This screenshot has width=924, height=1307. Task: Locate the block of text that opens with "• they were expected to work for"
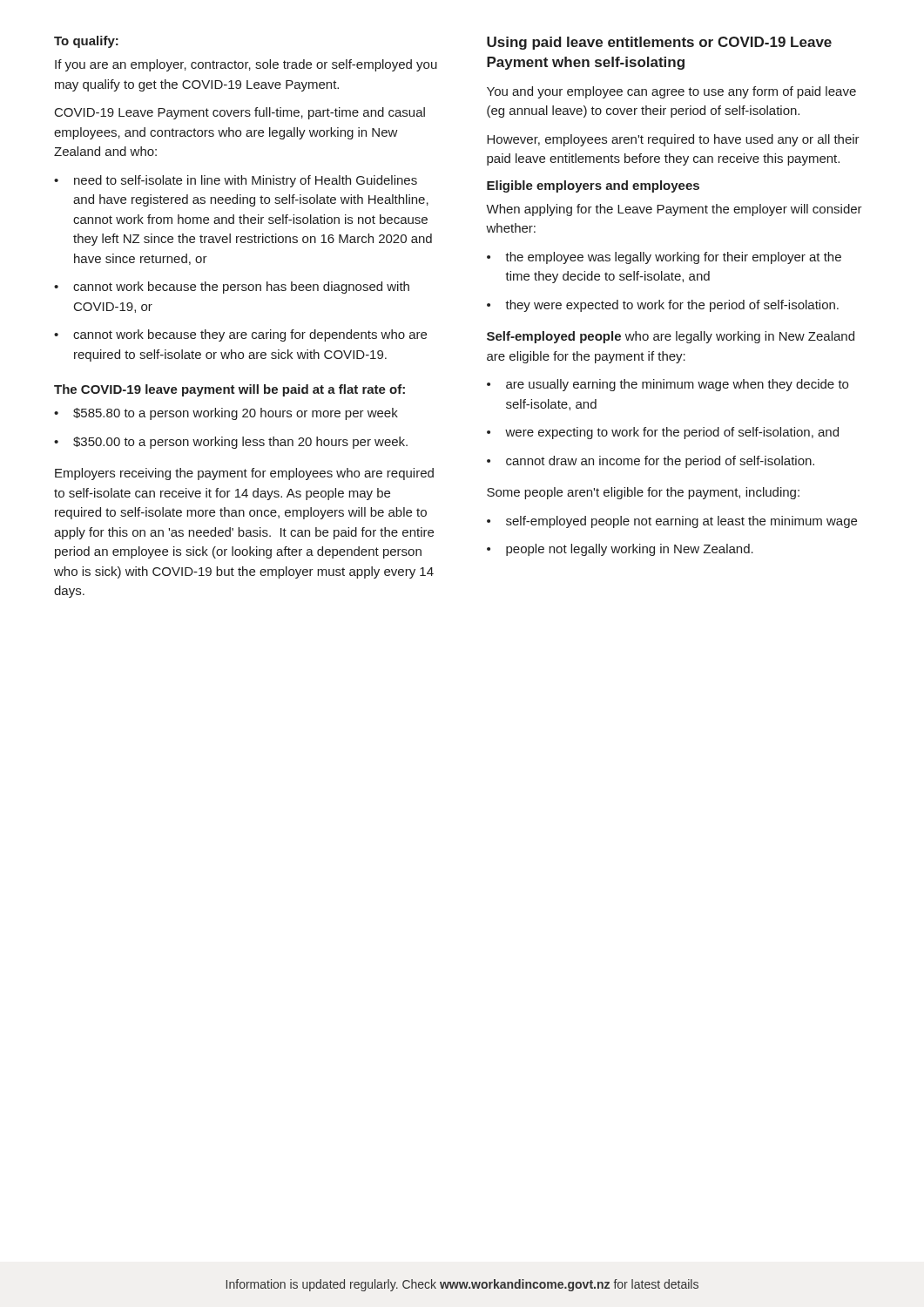[678, 305]
